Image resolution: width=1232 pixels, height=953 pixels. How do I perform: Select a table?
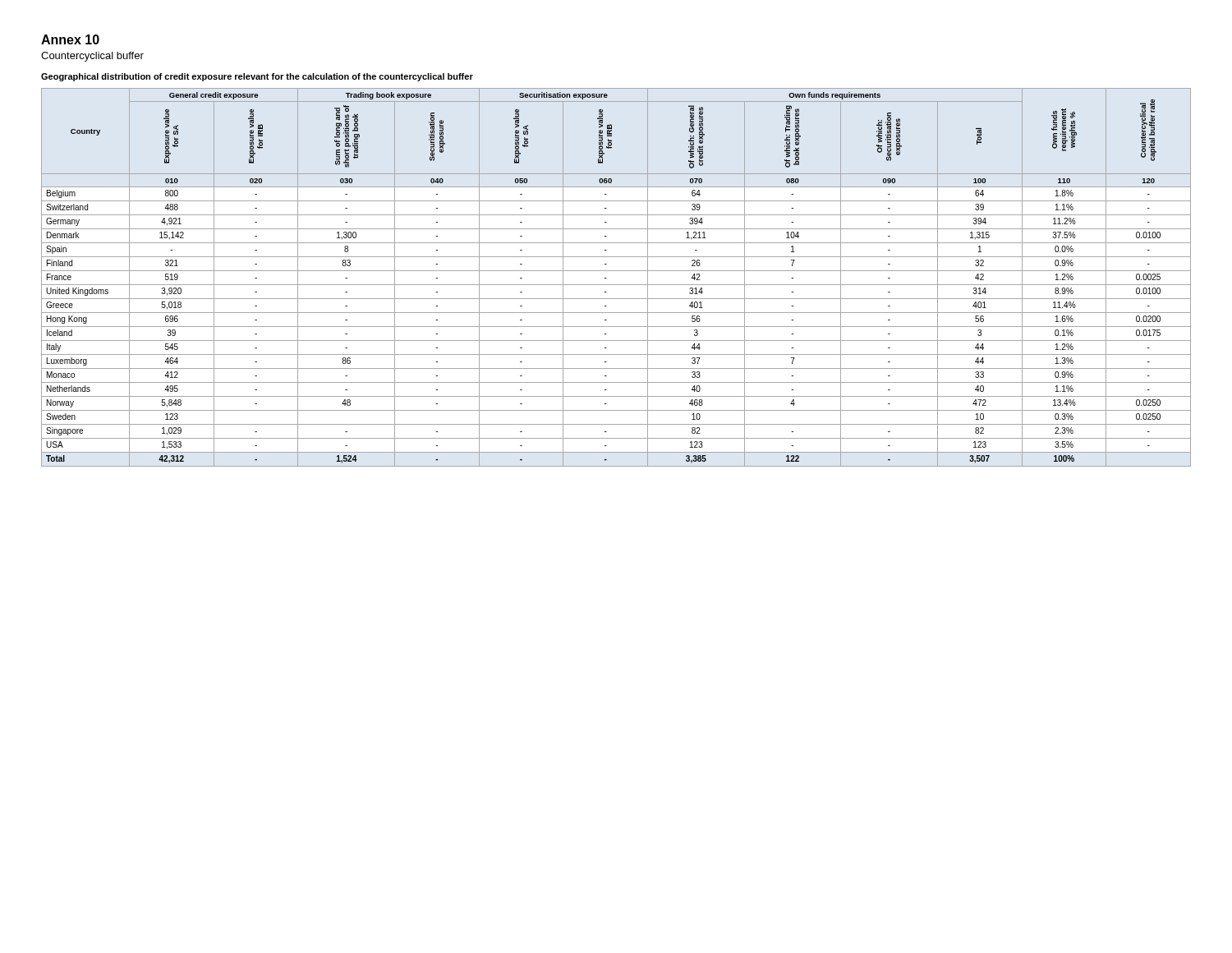(616, 277)
